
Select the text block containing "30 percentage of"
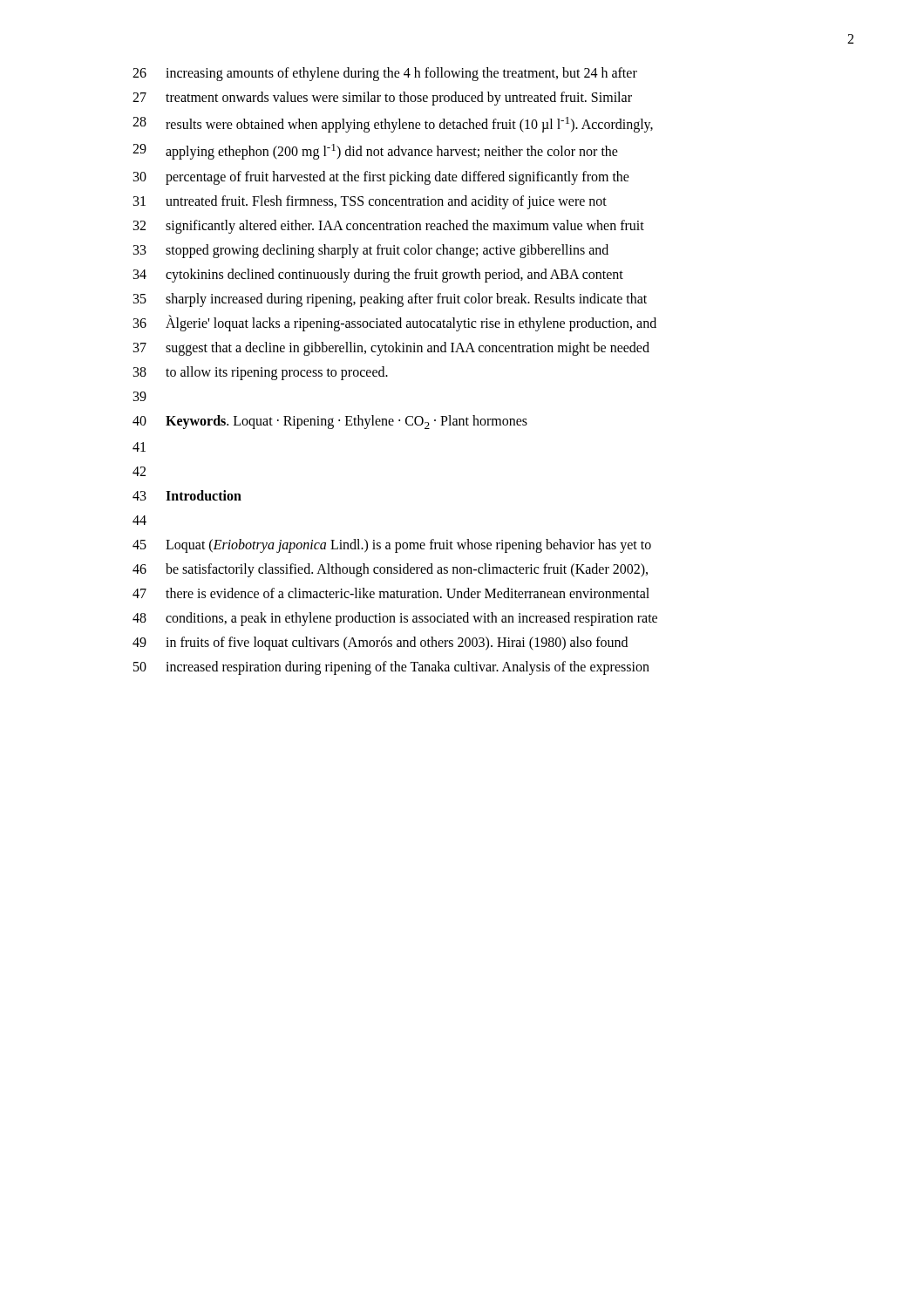[484, 177]
